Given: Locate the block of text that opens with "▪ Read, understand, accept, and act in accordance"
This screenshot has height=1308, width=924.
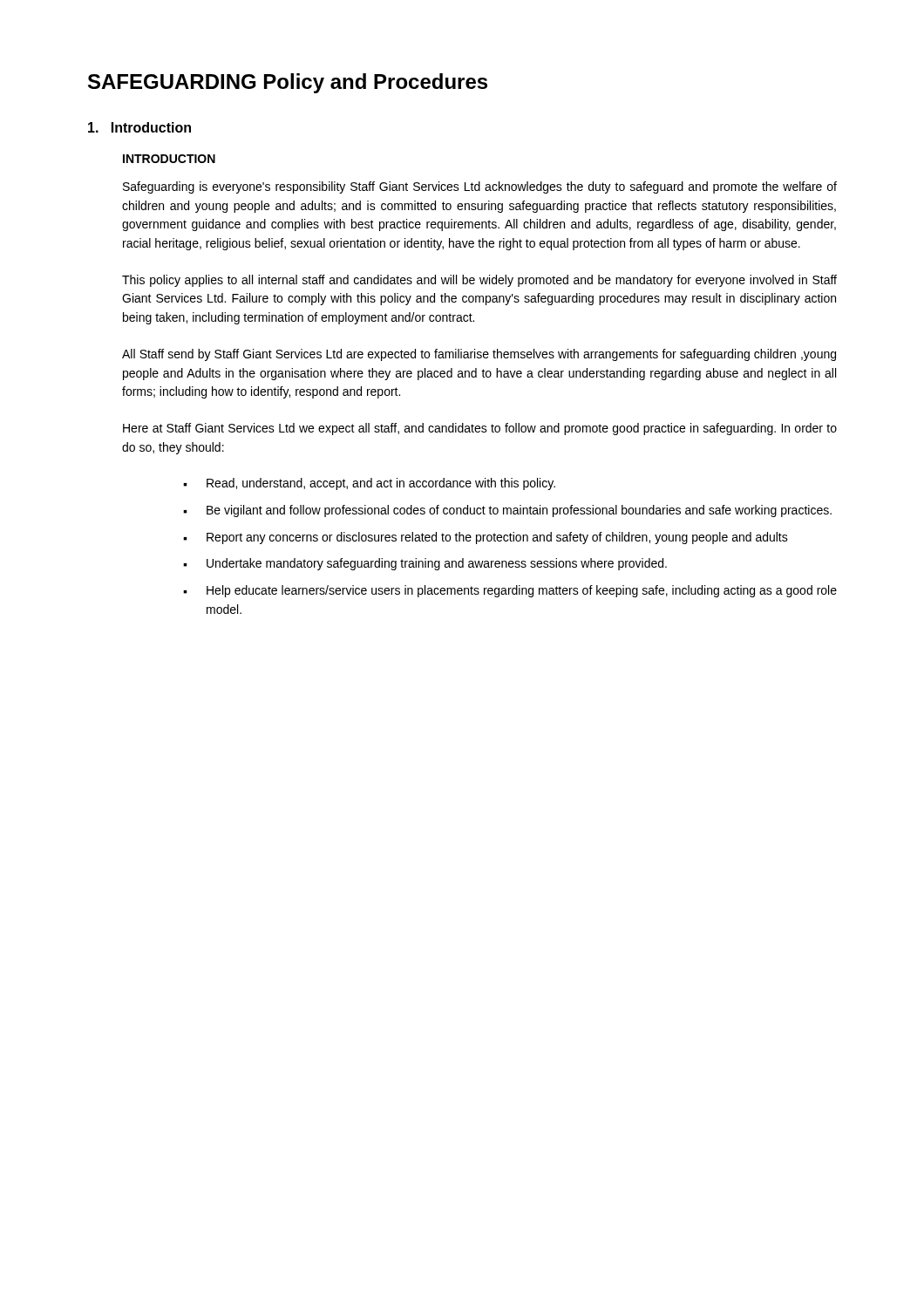Looking at the screenshot, I should [x=510, y=484].
